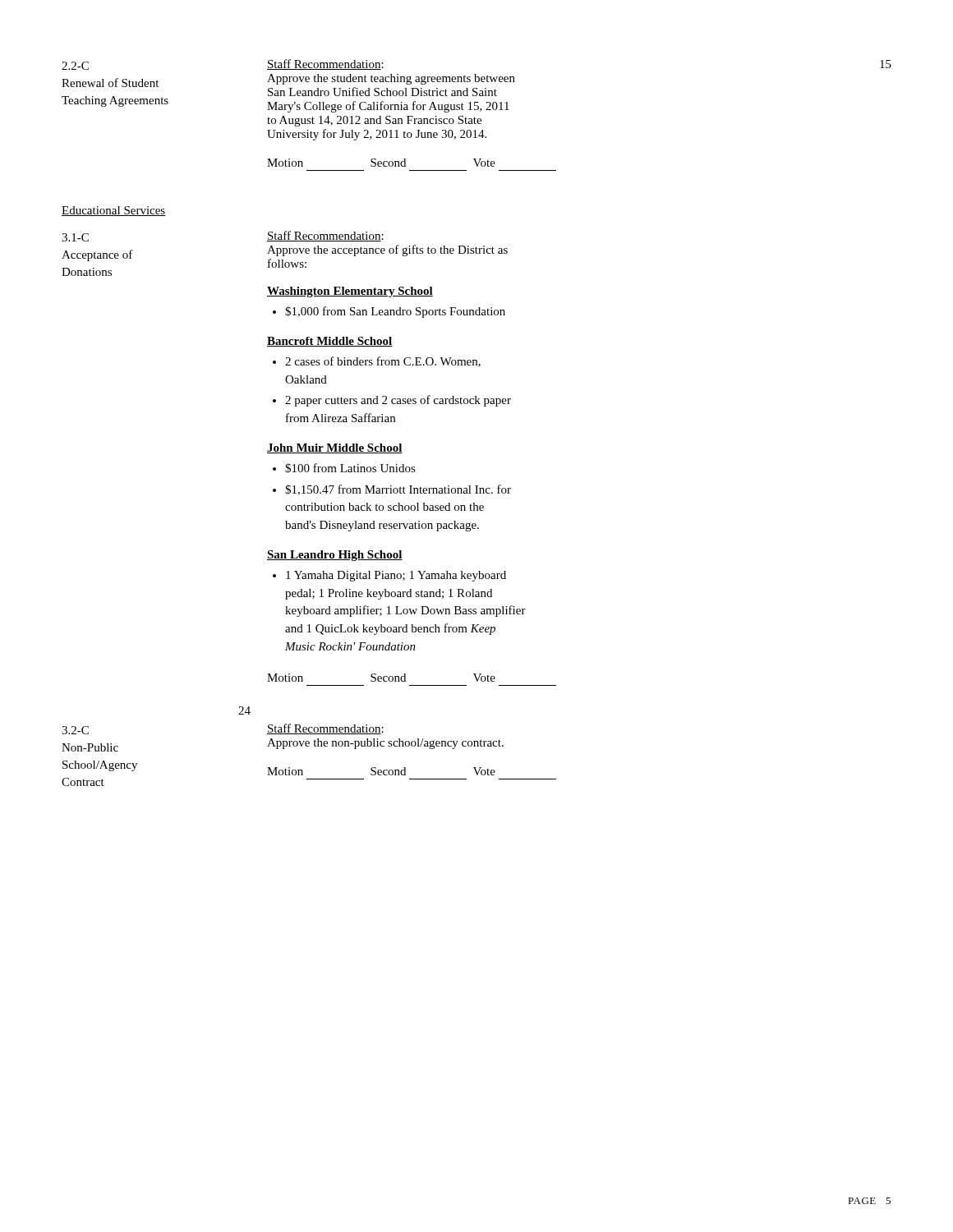Screen dimensions: 1232x953
Task: Select the text that says "2-C Renewal of Student Teaching Agreements"
Action: (156, 83)
